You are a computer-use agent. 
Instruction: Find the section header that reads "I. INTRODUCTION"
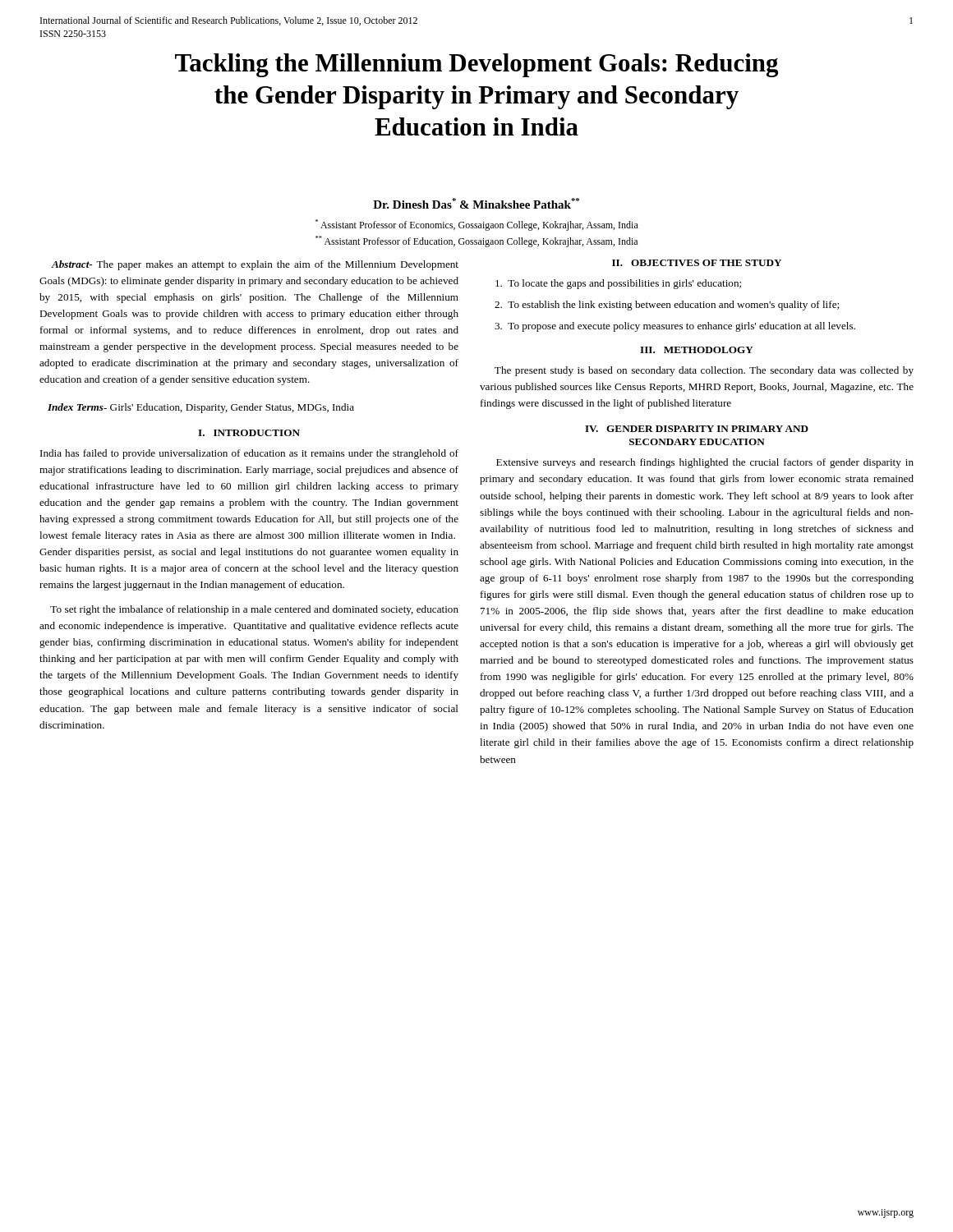[x=249, y=432]
